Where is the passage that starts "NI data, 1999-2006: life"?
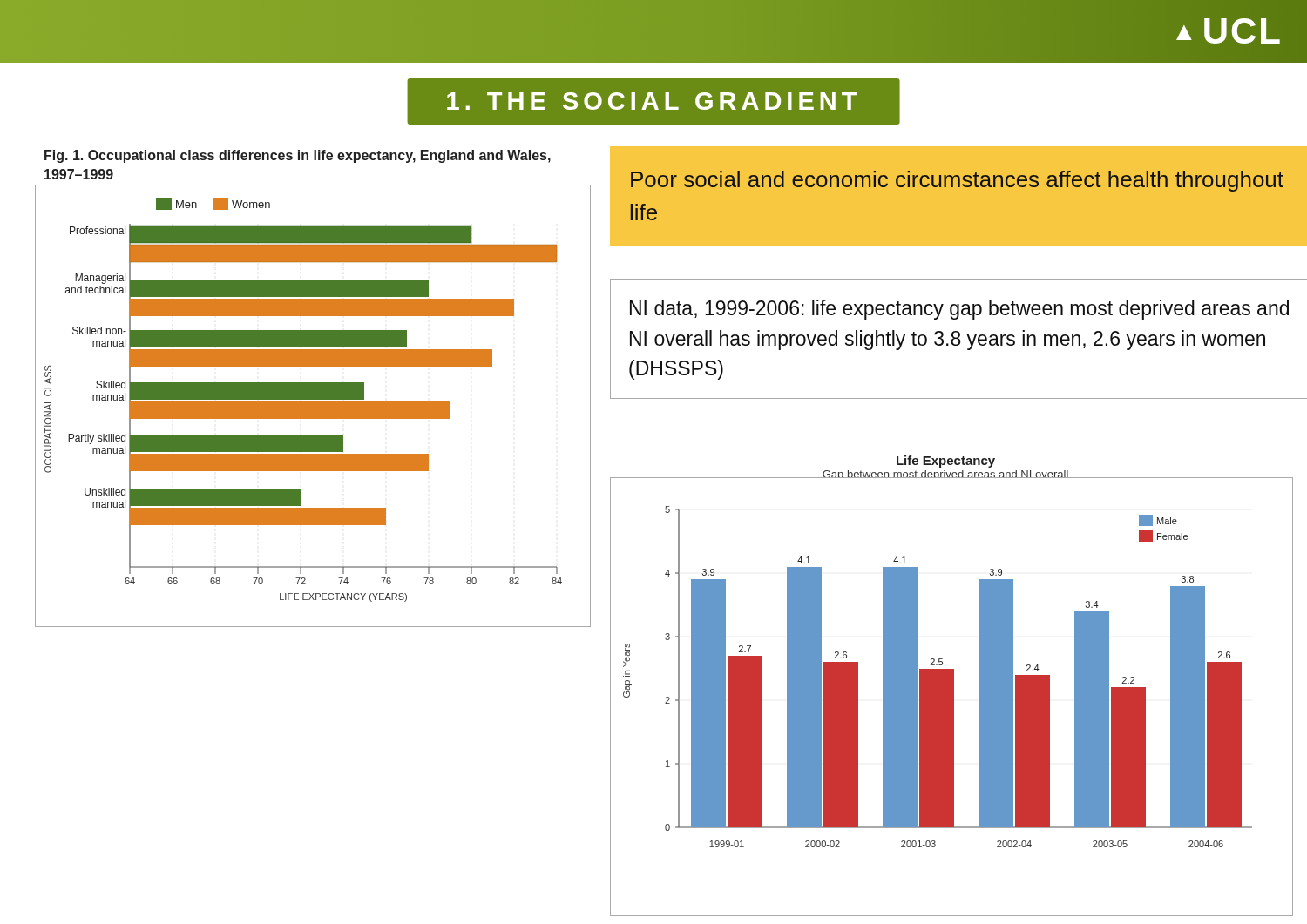 point(959,338)
